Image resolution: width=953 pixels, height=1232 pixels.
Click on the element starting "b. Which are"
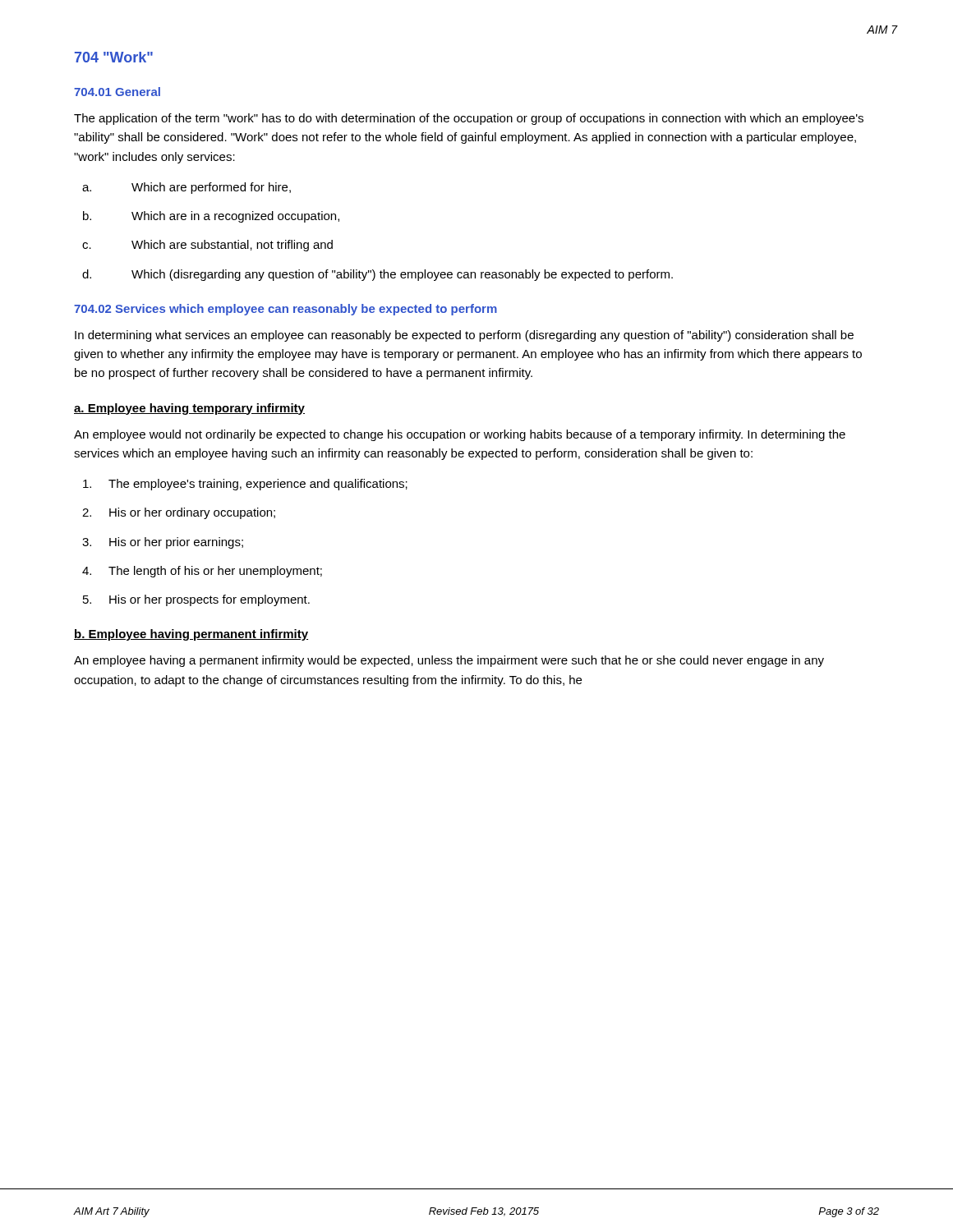coord(211,217)
